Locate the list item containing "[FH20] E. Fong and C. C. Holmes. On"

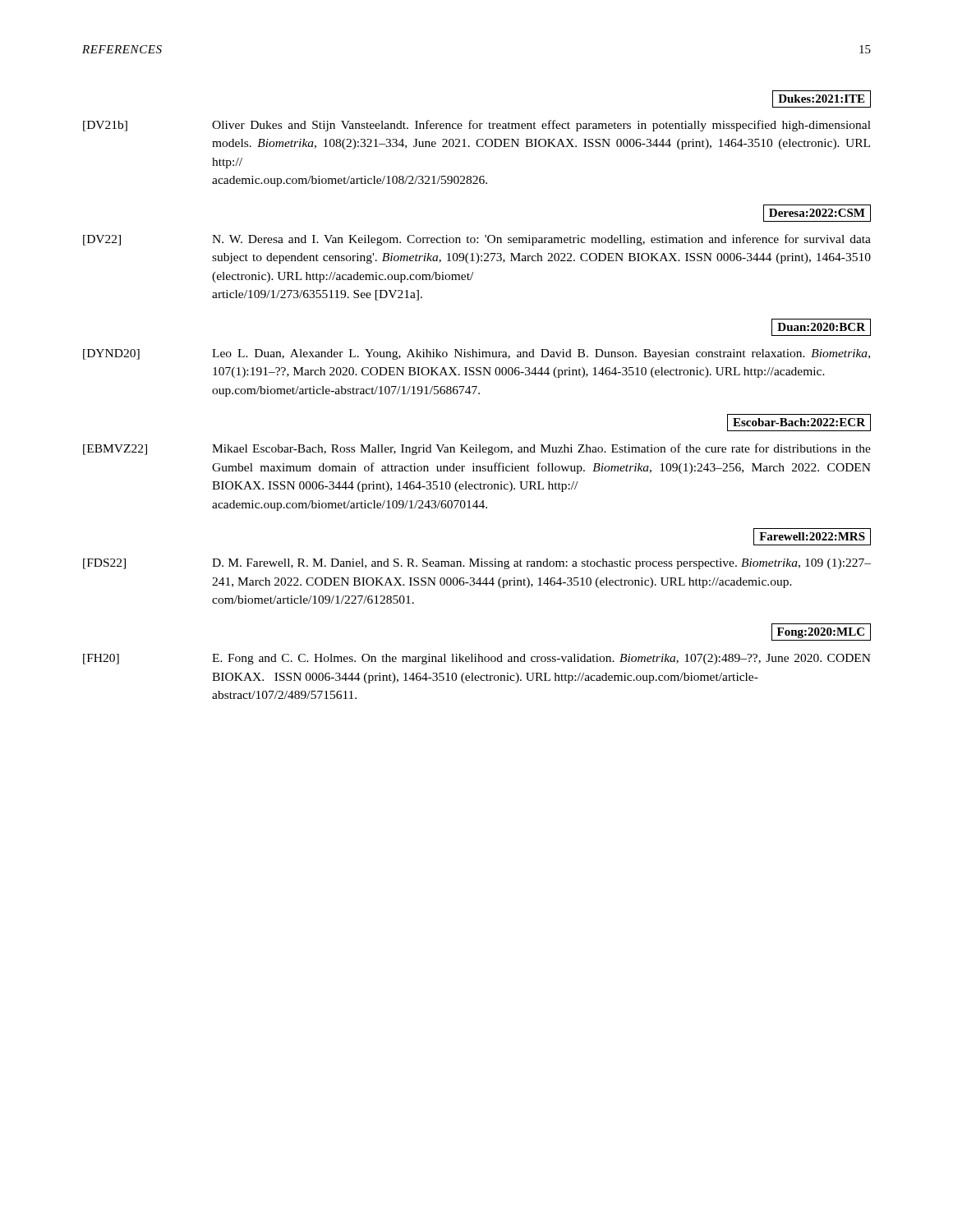click(476, 677)
